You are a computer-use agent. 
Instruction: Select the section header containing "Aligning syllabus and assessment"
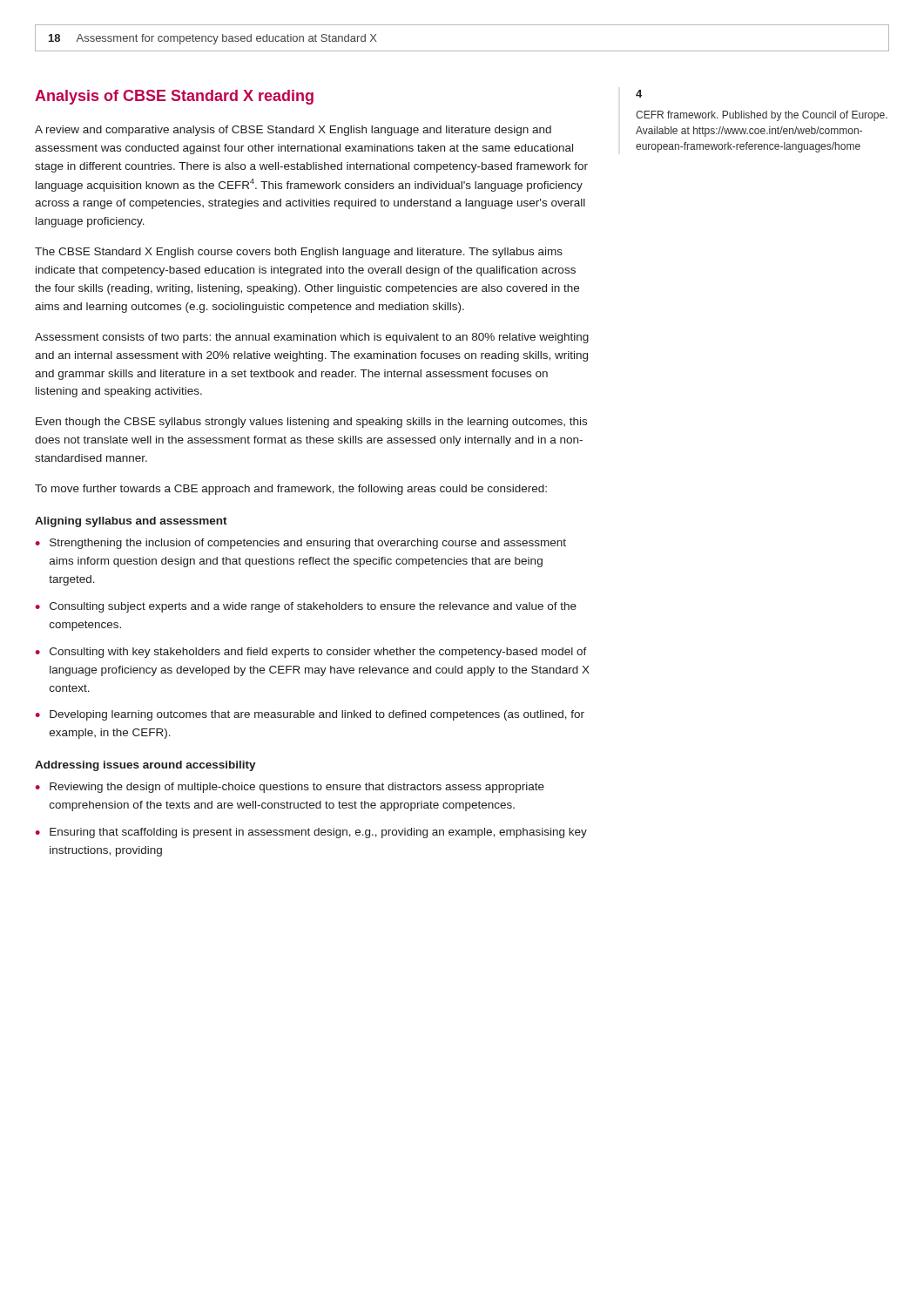131,522
